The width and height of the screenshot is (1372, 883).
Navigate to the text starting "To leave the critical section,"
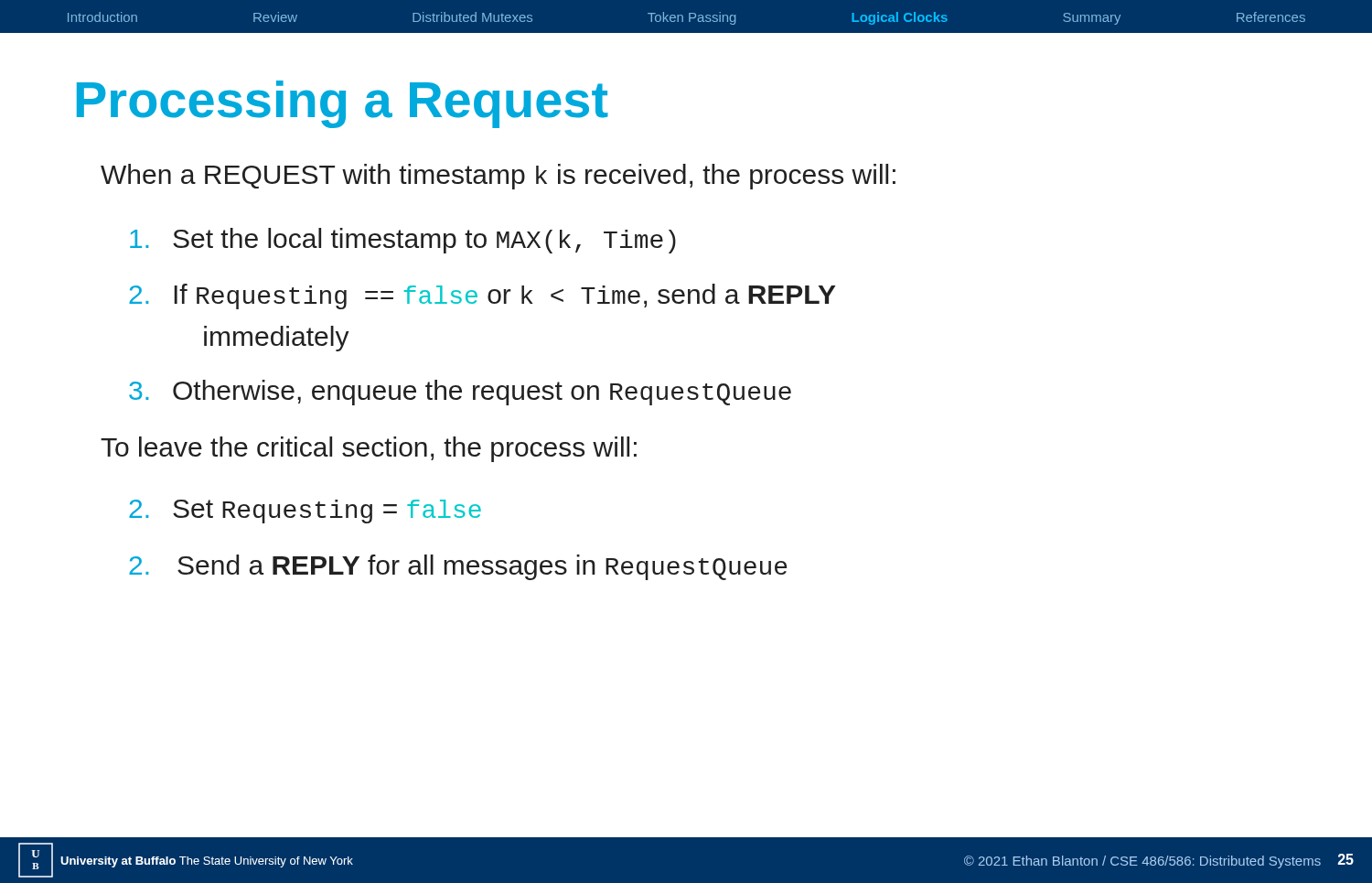pos(370,447)
